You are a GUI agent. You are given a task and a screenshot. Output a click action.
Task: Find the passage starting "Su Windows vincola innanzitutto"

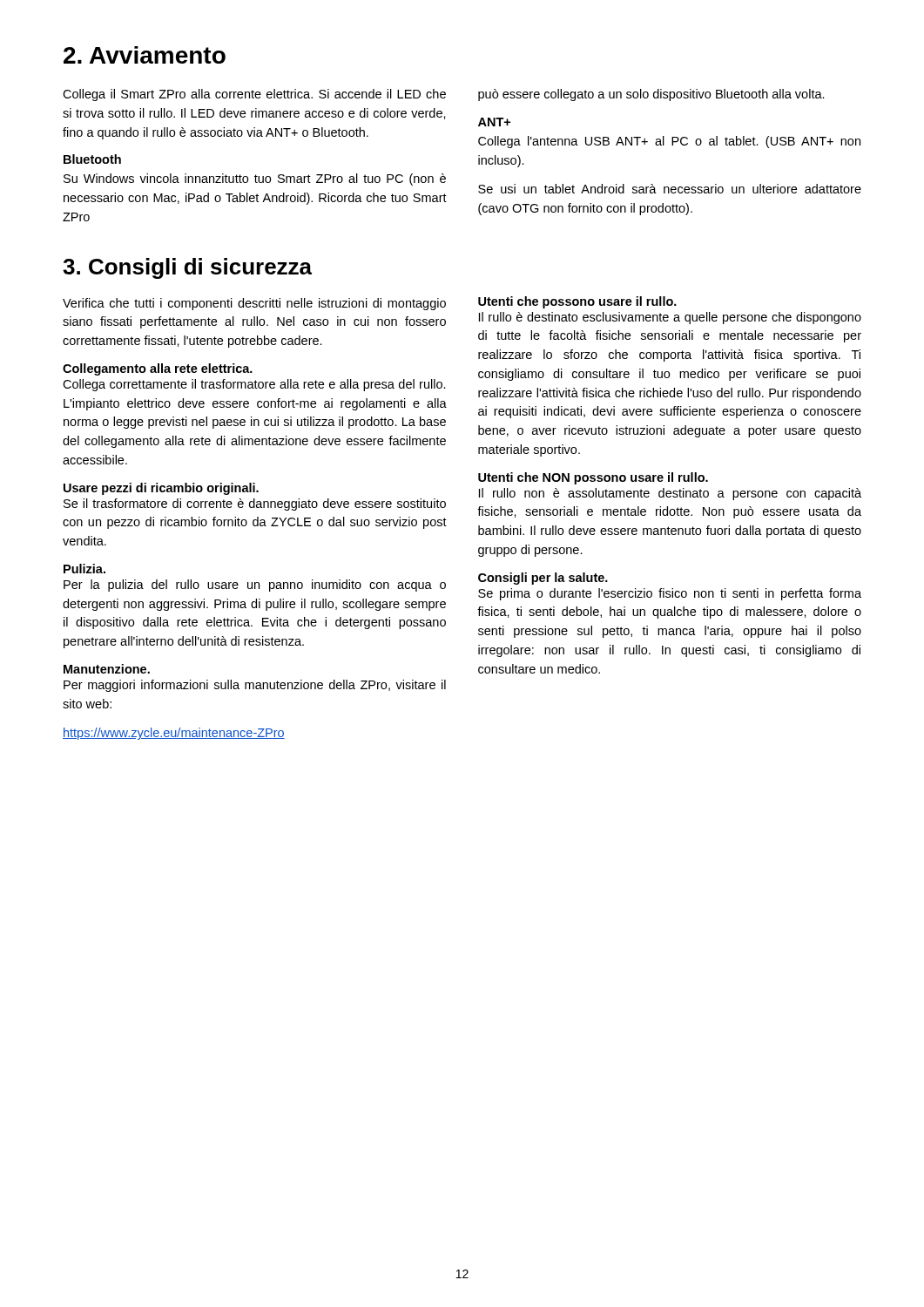click(x=255, y=199)
